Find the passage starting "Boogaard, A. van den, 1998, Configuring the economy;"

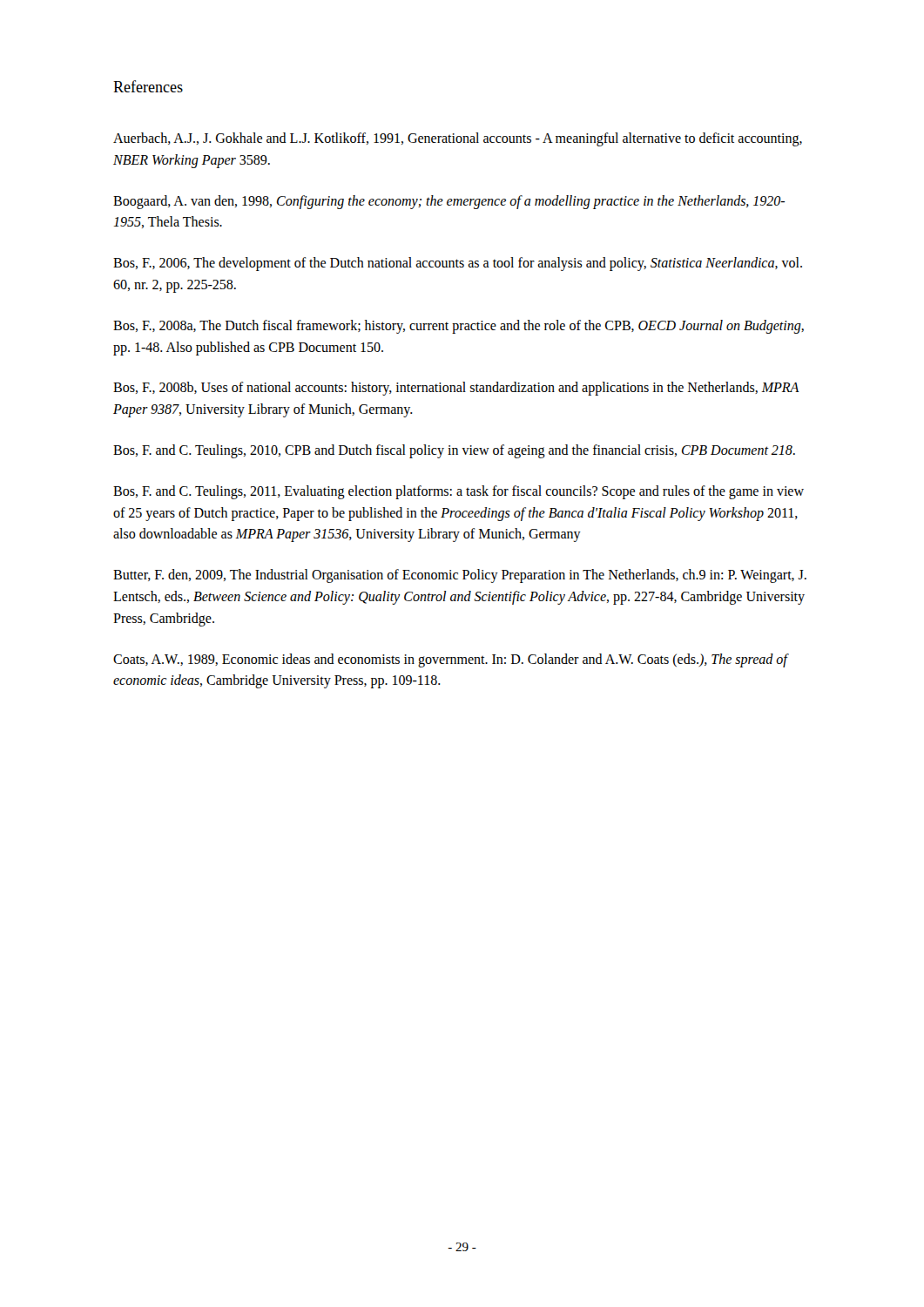[449, 211]
